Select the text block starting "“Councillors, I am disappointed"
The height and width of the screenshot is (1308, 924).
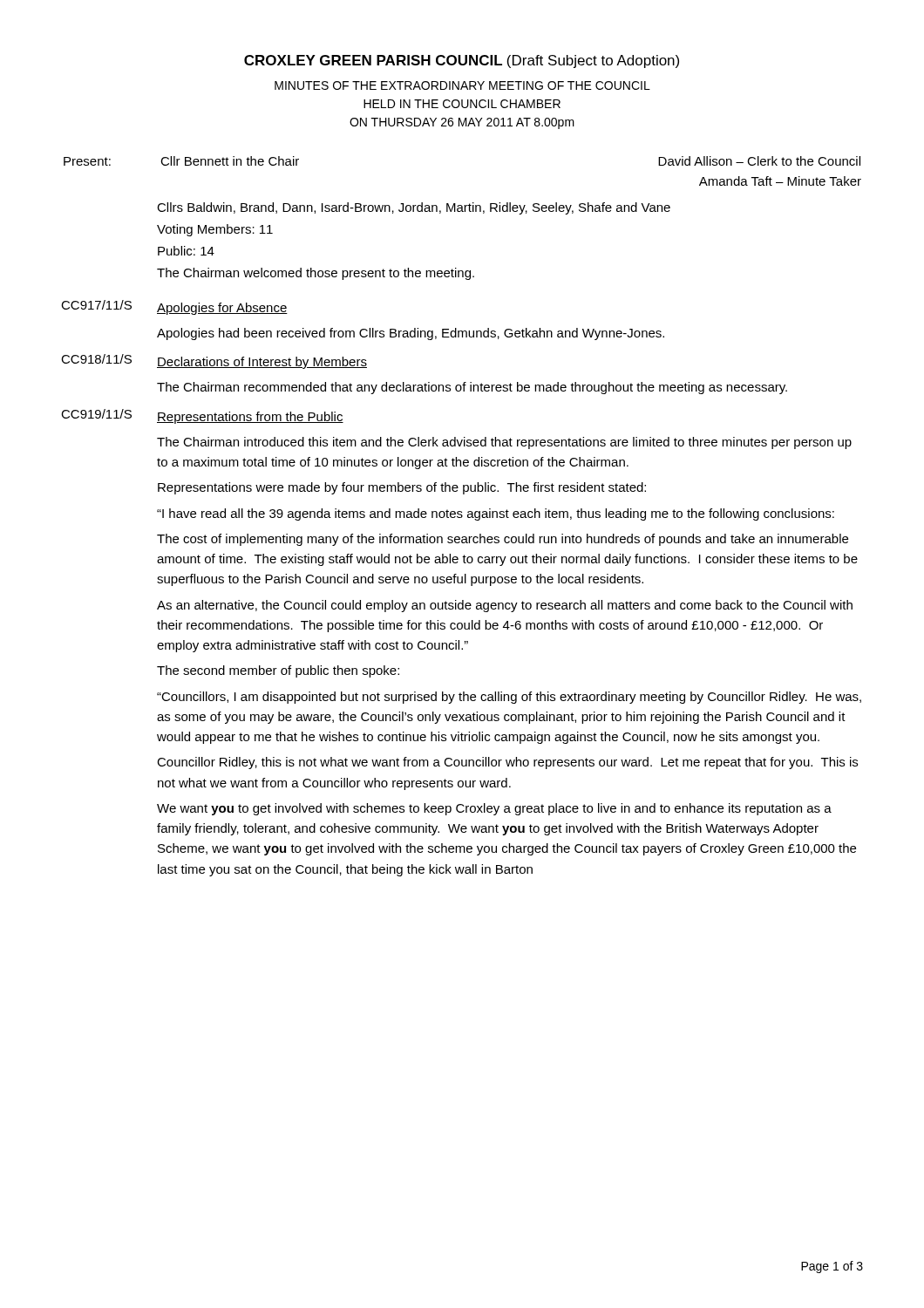point(510,716)
